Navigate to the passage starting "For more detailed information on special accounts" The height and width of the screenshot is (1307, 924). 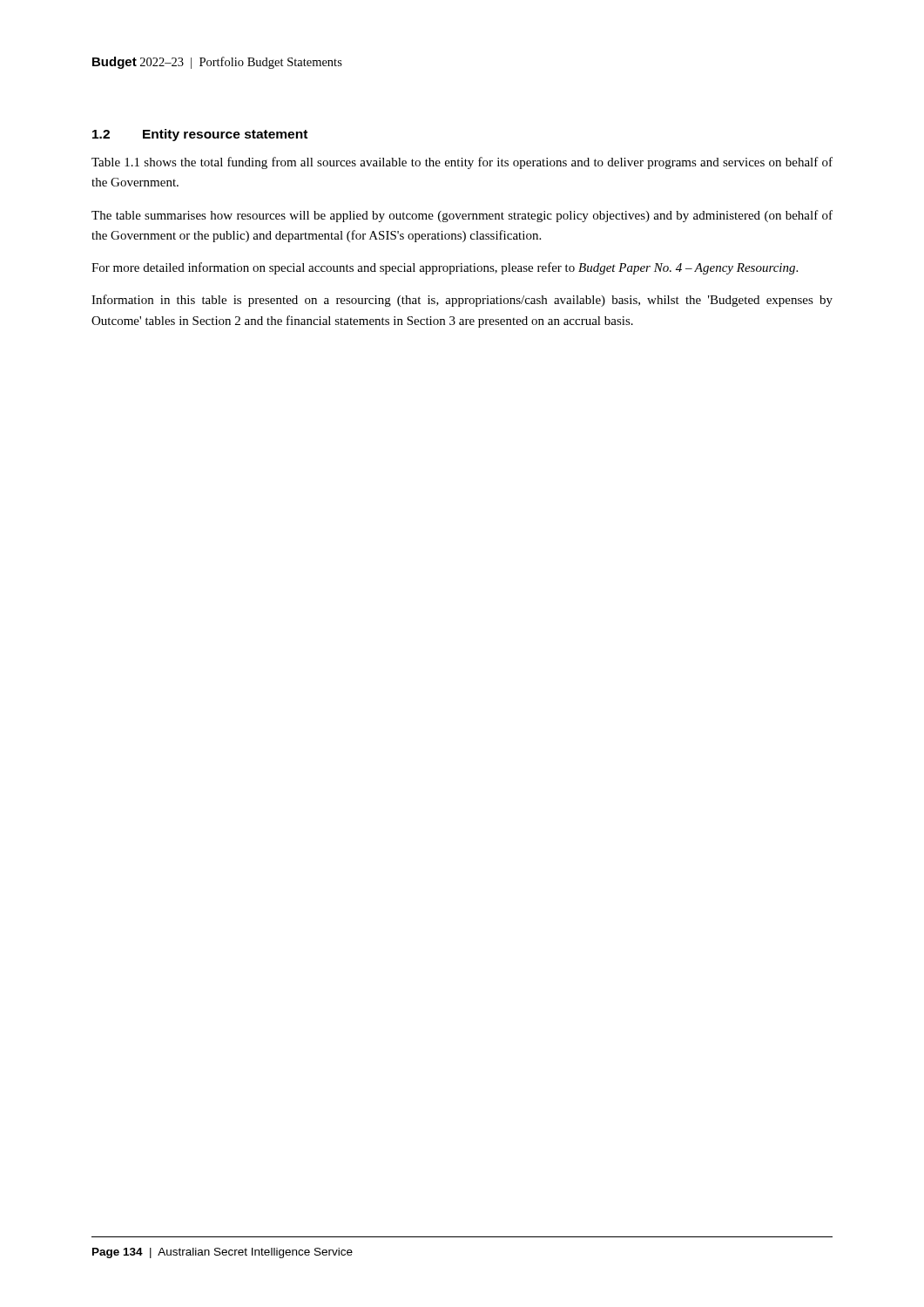(x=445, y=267)
